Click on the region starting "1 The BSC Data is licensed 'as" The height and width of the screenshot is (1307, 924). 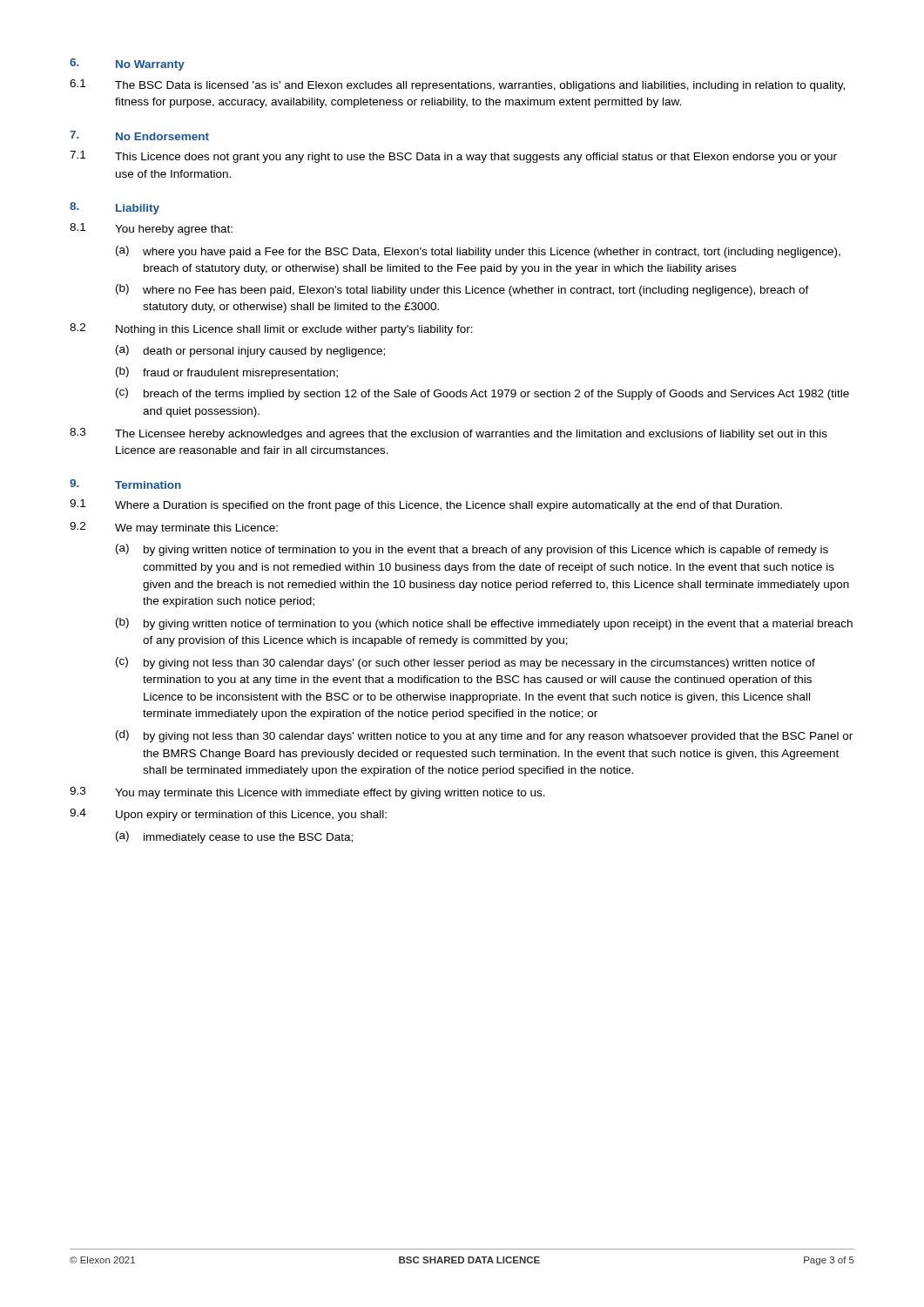(462, 93)
